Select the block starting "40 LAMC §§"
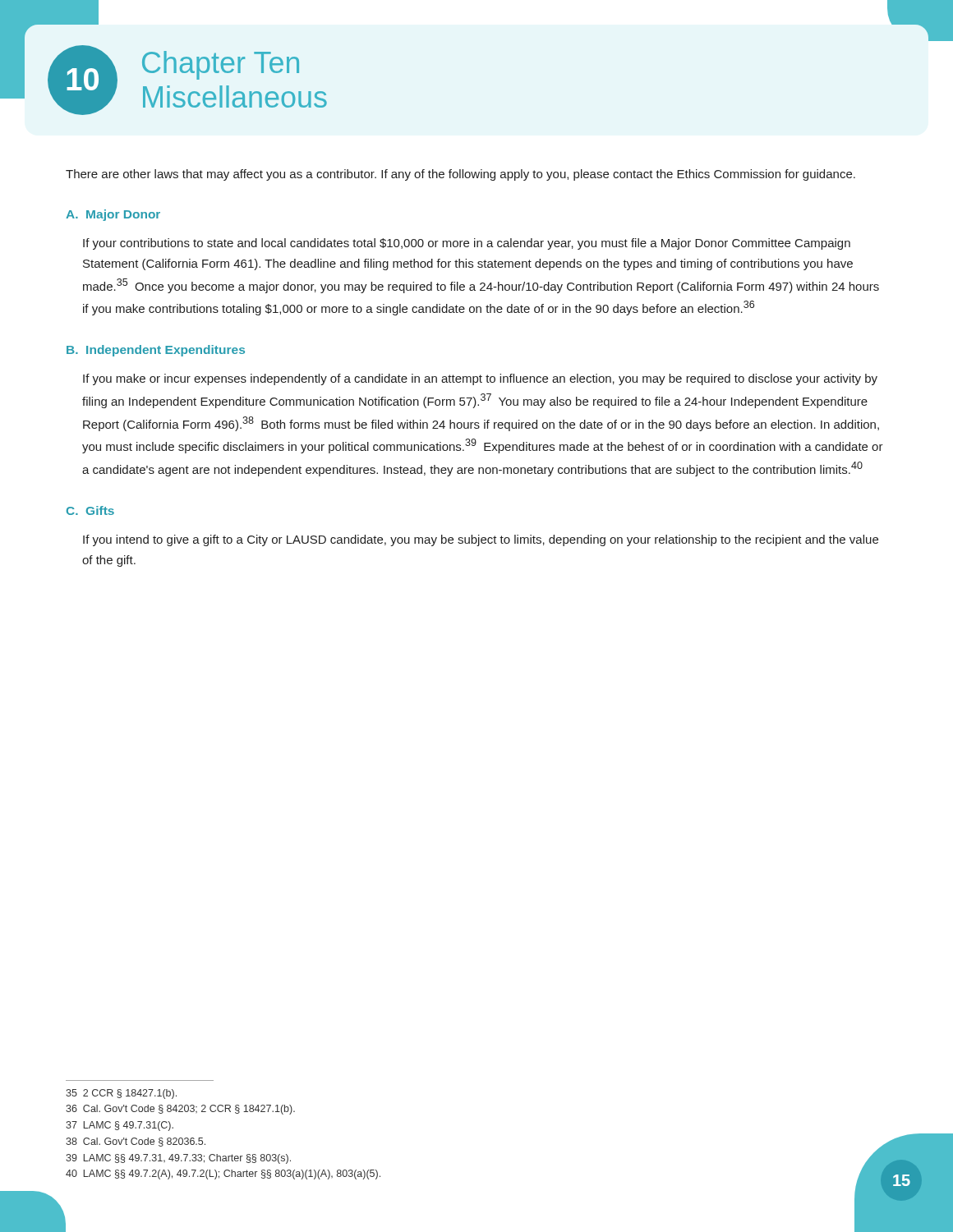The width and height of the screenshot is (953, 1232). coord(224,1174)
